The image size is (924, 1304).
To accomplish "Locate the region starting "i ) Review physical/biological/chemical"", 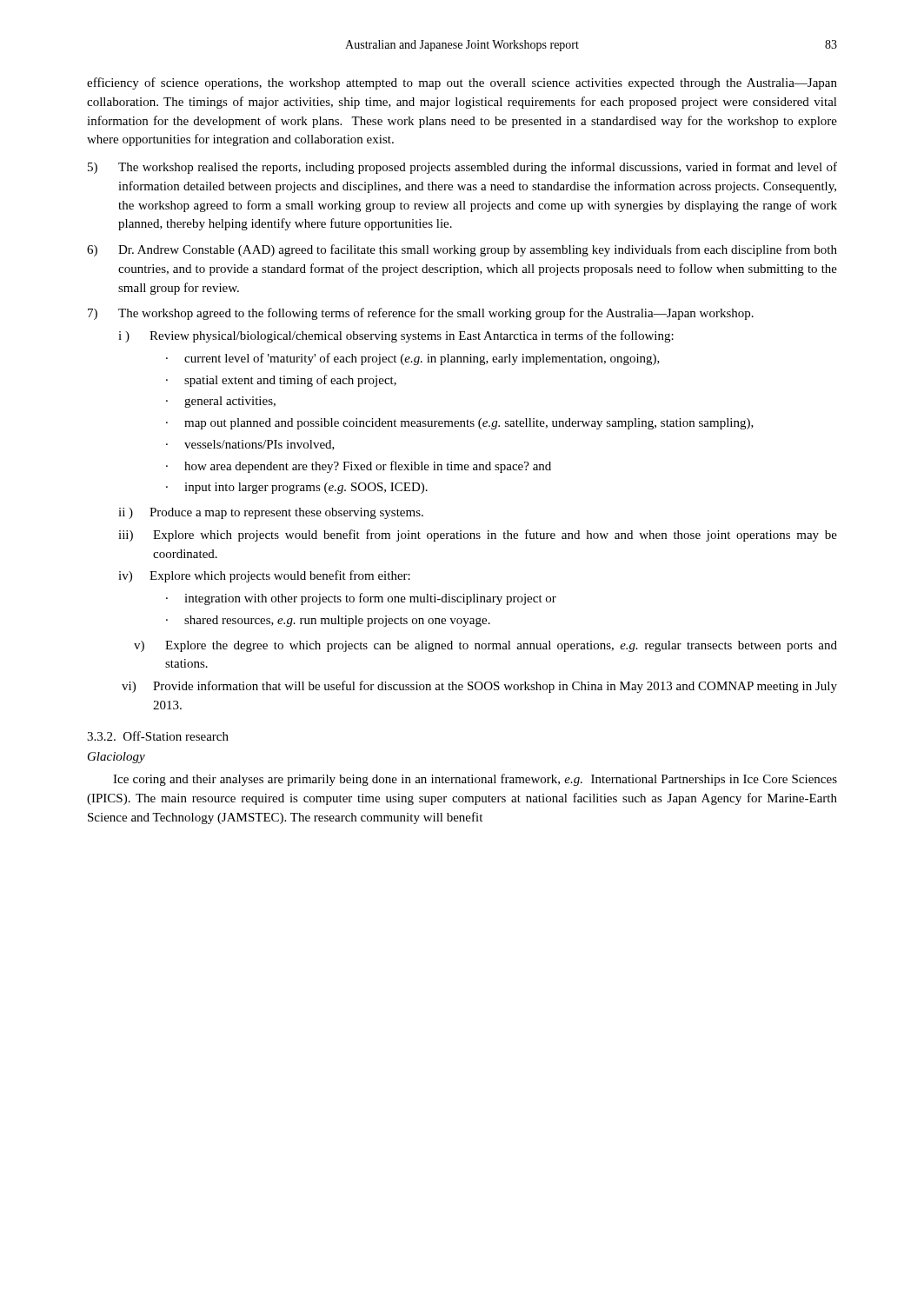I will pos(478,413).
